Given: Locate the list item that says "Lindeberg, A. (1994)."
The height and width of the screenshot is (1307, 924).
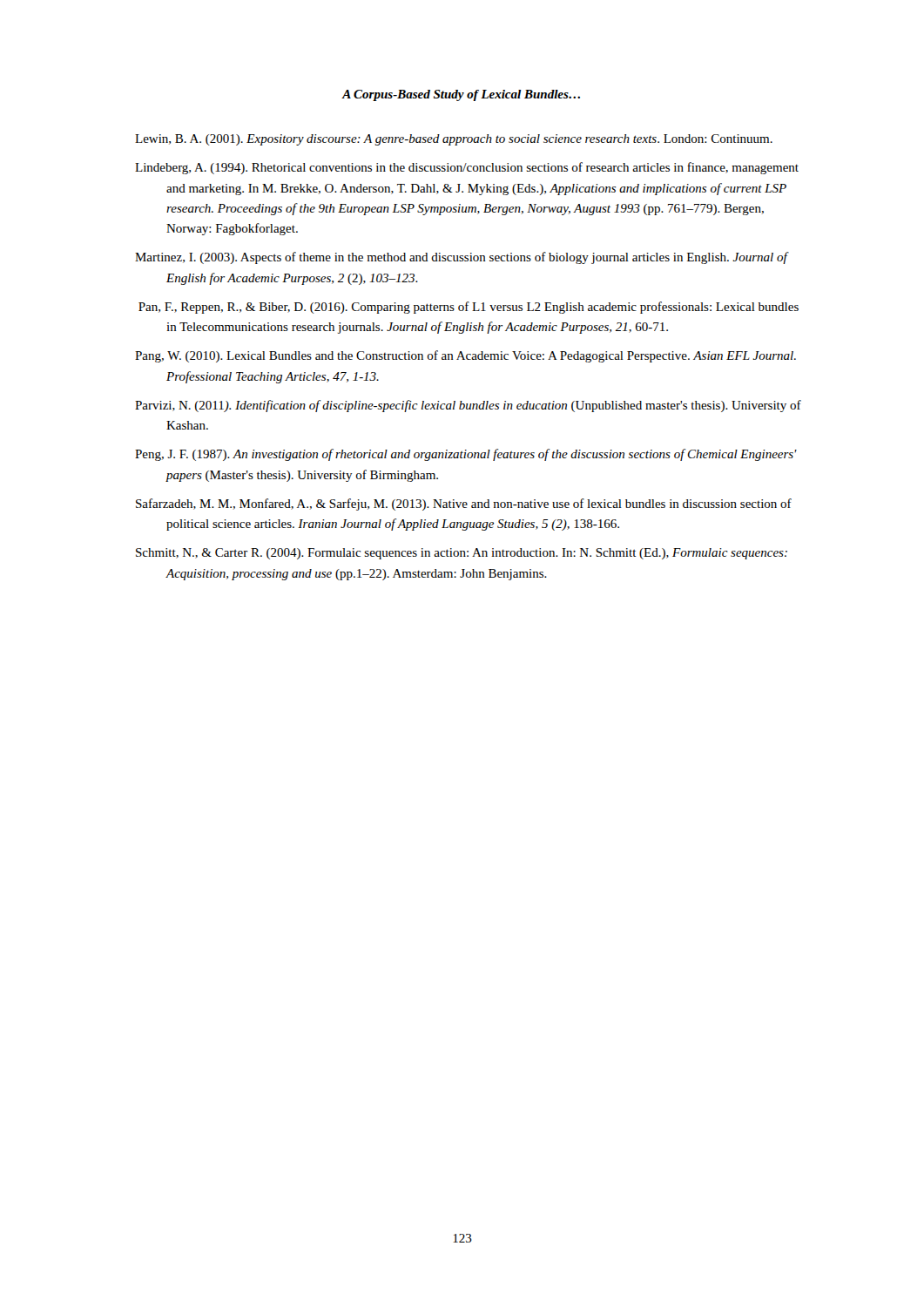Looking at the screenshot, I should click(467, 198).
